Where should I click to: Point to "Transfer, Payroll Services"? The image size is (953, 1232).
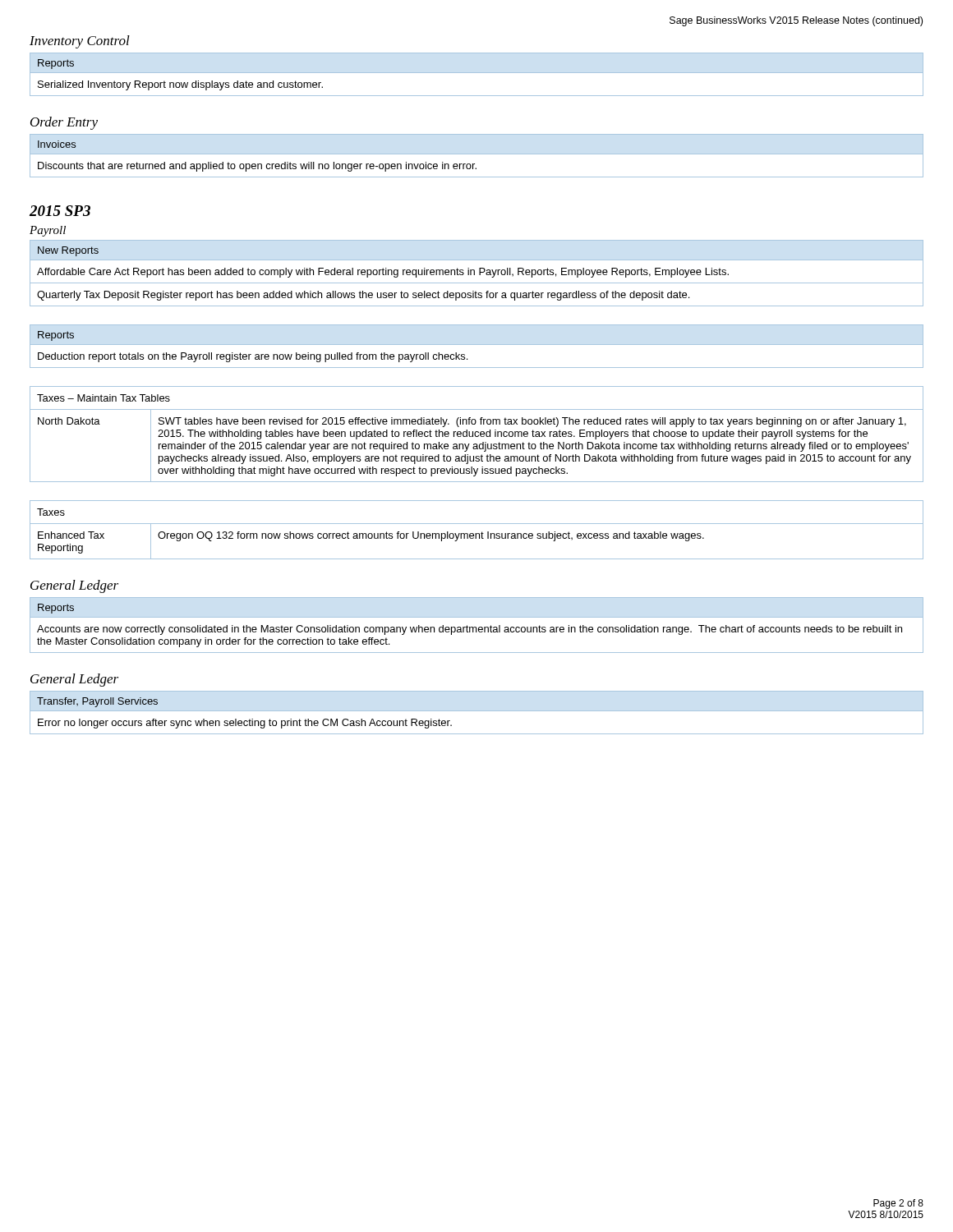point(98,701)
